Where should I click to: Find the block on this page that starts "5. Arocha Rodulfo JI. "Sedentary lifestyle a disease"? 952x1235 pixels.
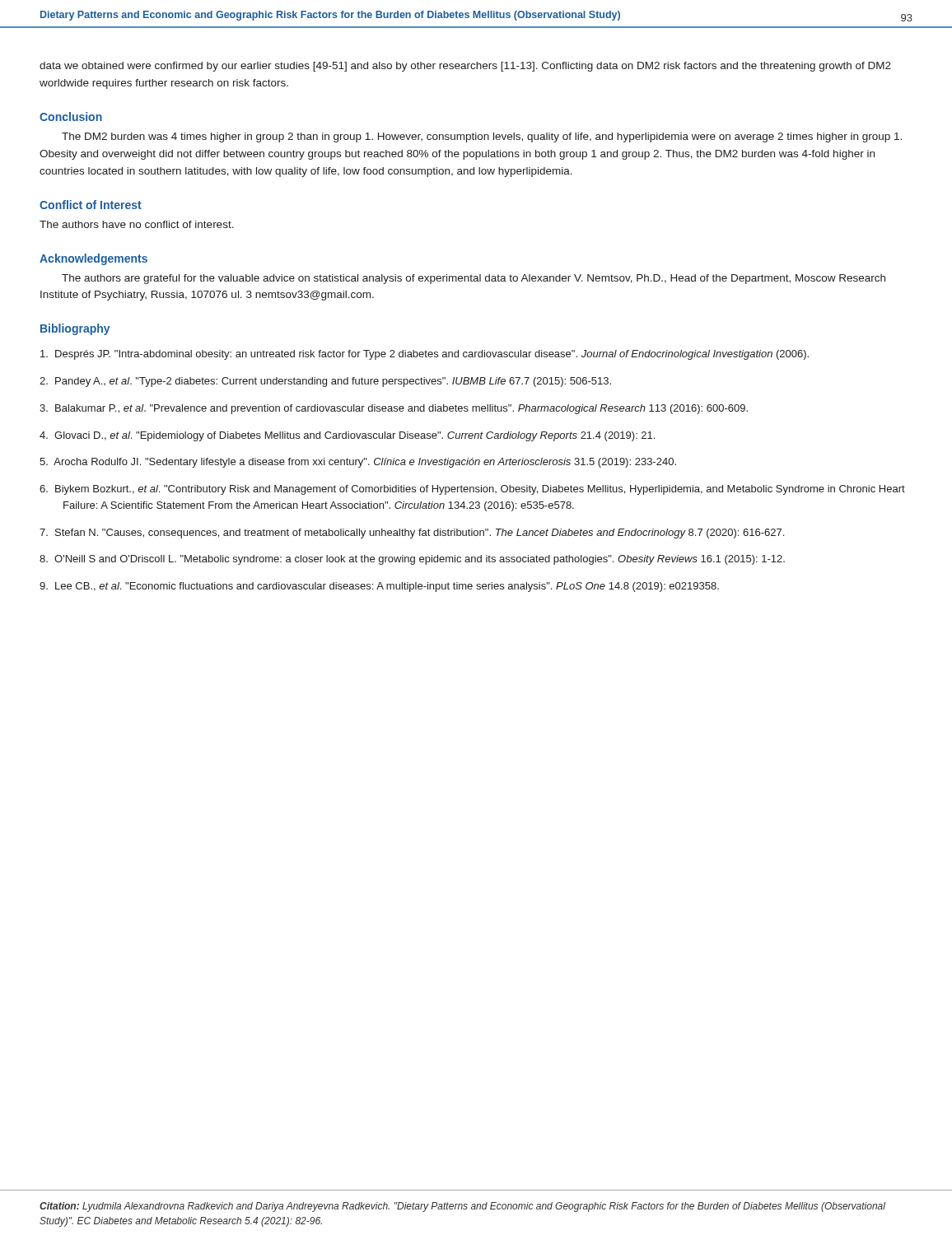pos(476,462)
